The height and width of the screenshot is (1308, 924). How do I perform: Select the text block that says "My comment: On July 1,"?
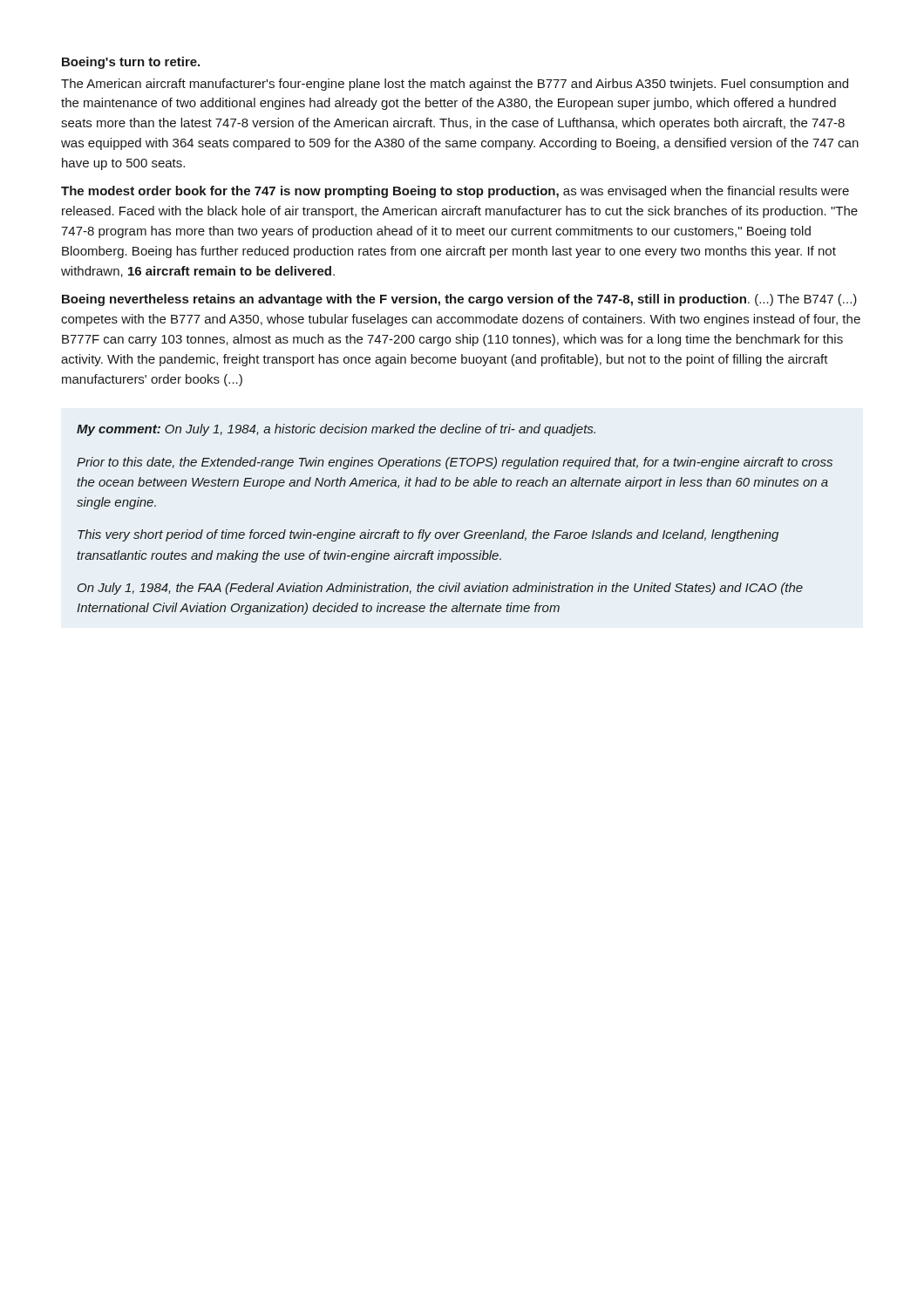(337, 429)
